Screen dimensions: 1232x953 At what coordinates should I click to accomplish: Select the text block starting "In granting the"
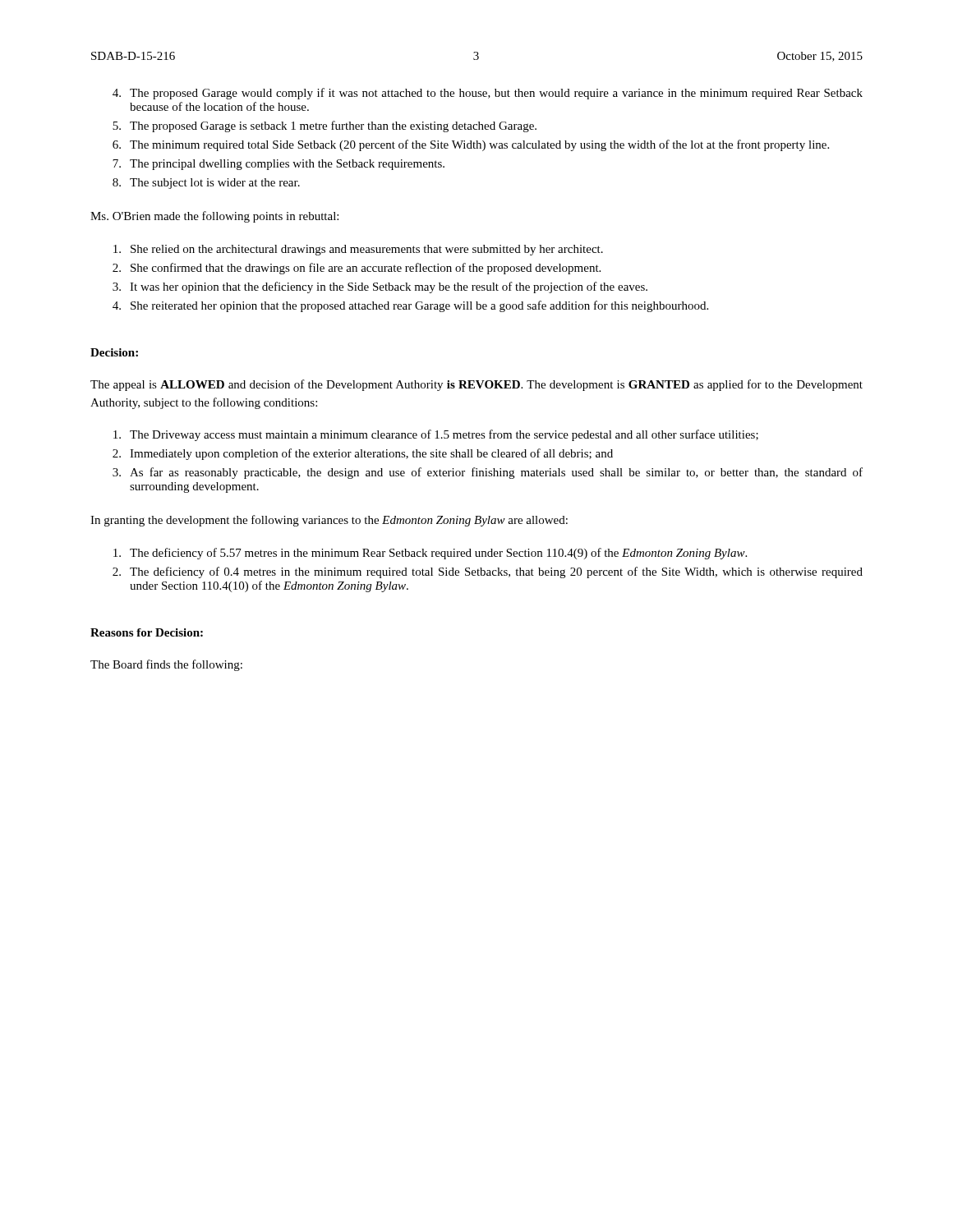tap(329, 520)
